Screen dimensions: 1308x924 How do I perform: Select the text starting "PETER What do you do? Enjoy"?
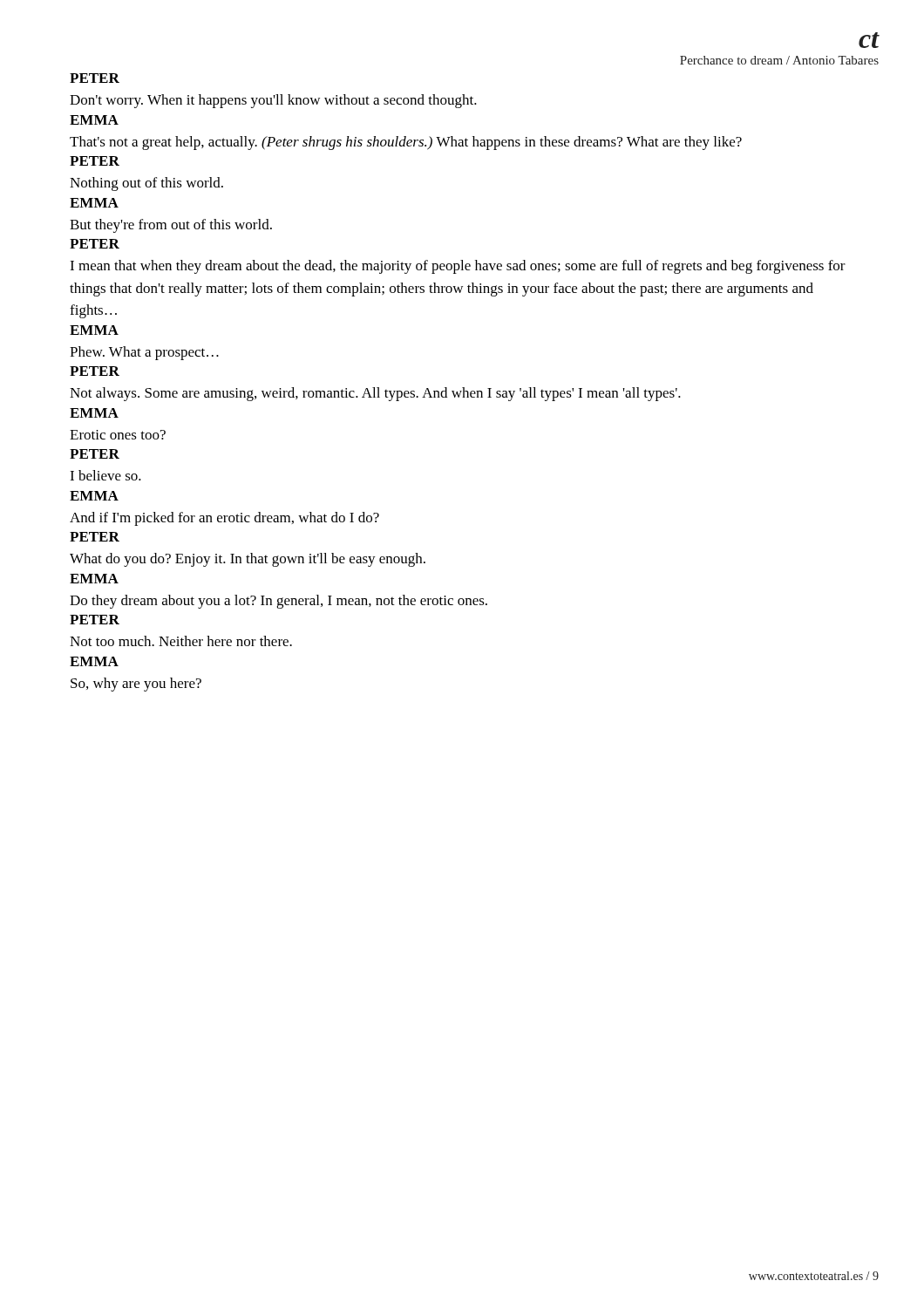95,537
